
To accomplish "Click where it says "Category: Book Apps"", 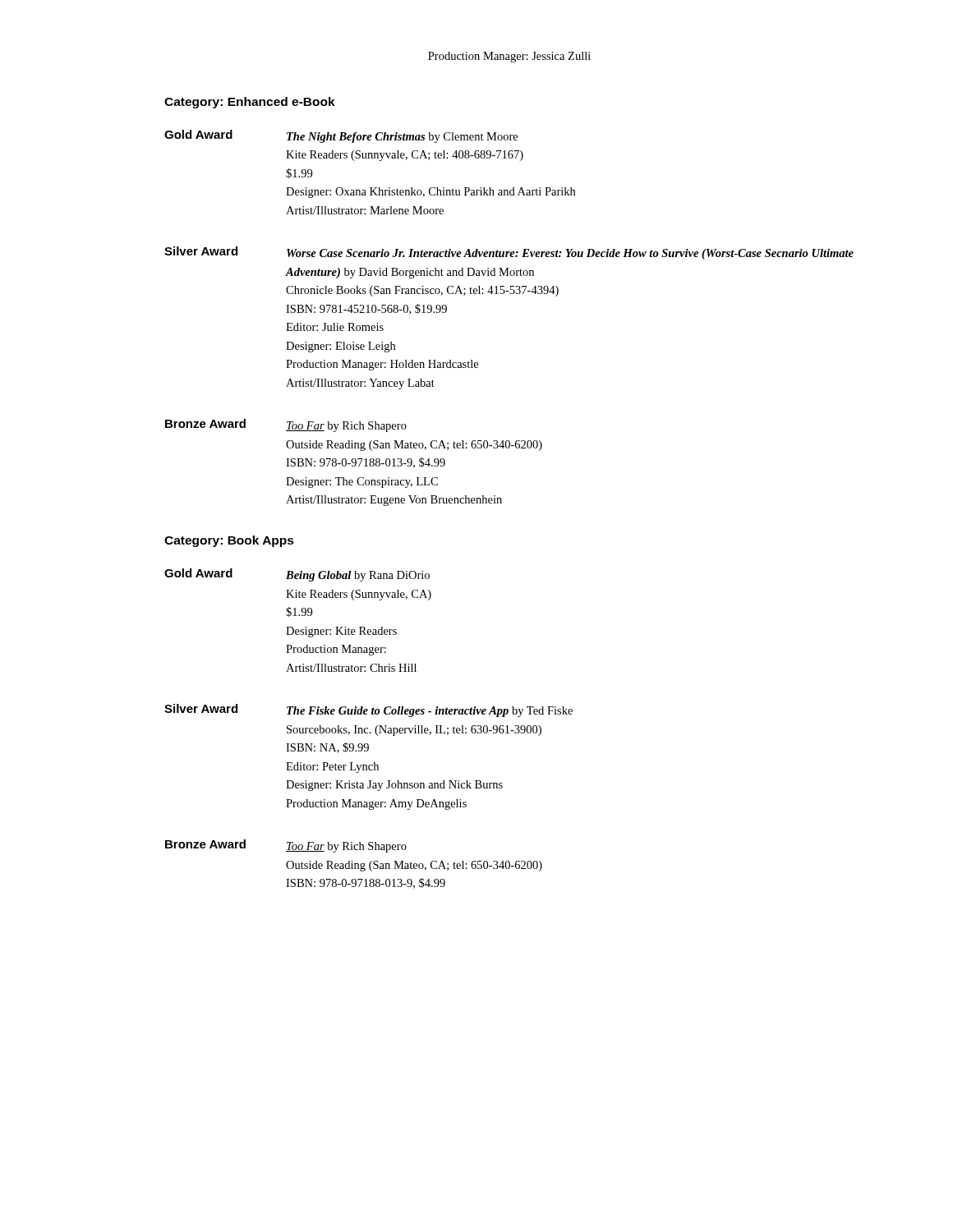I will tap(229, 540).
